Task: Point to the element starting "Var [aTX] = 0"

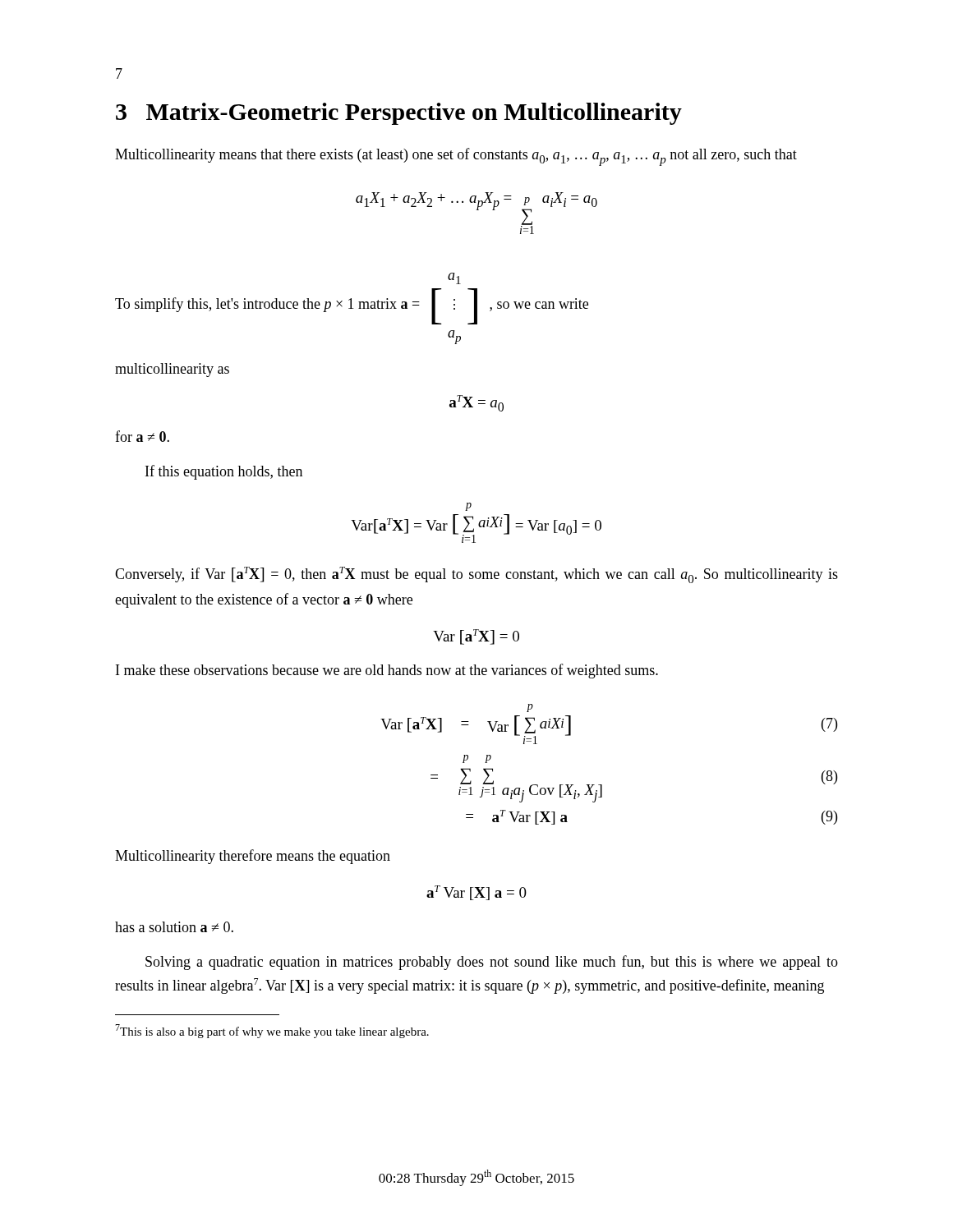Action: tap(476, 635)
